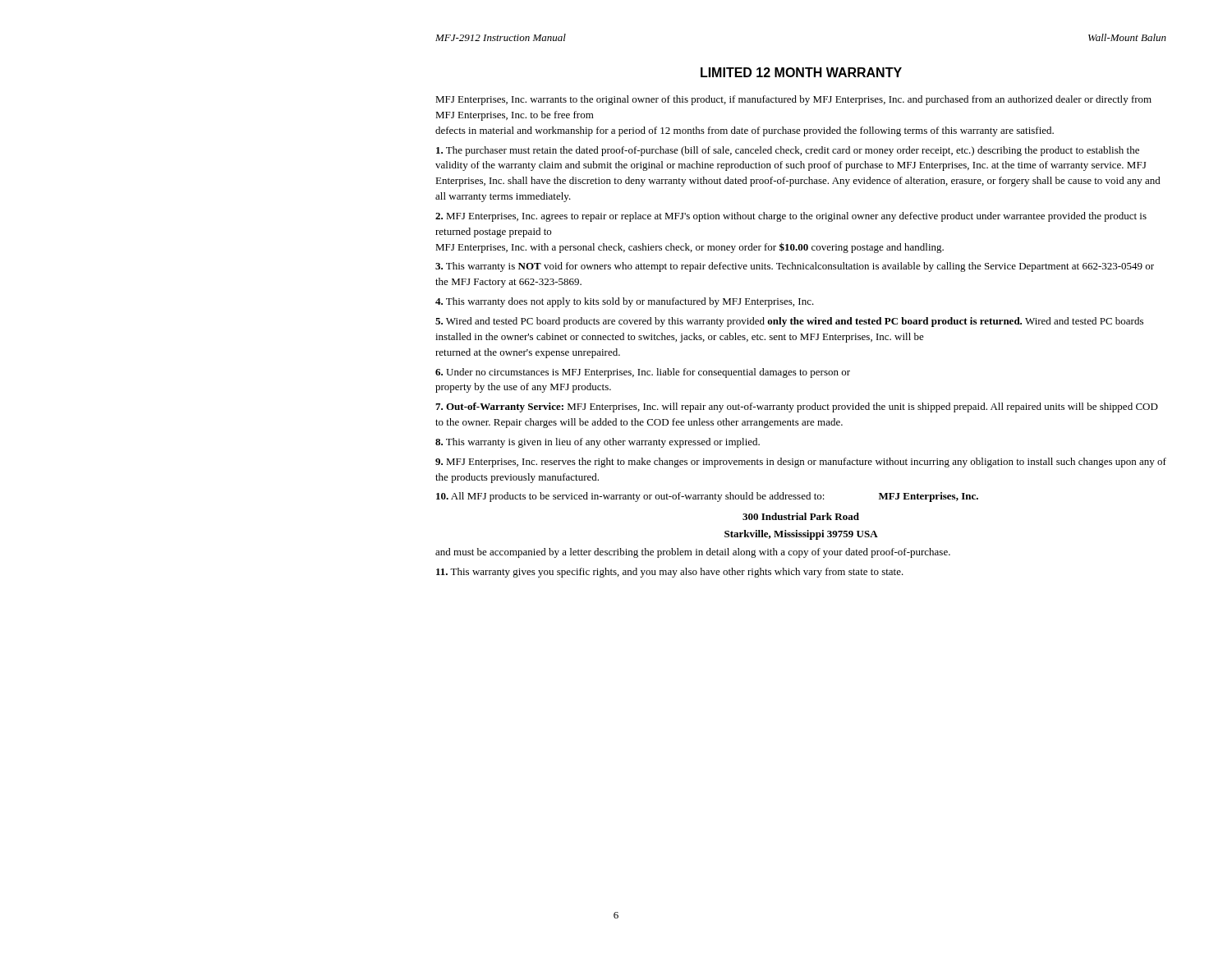Navigate to the block starting "MFJ Enterprises, Inc. warrants to the"

coord(801,115)
